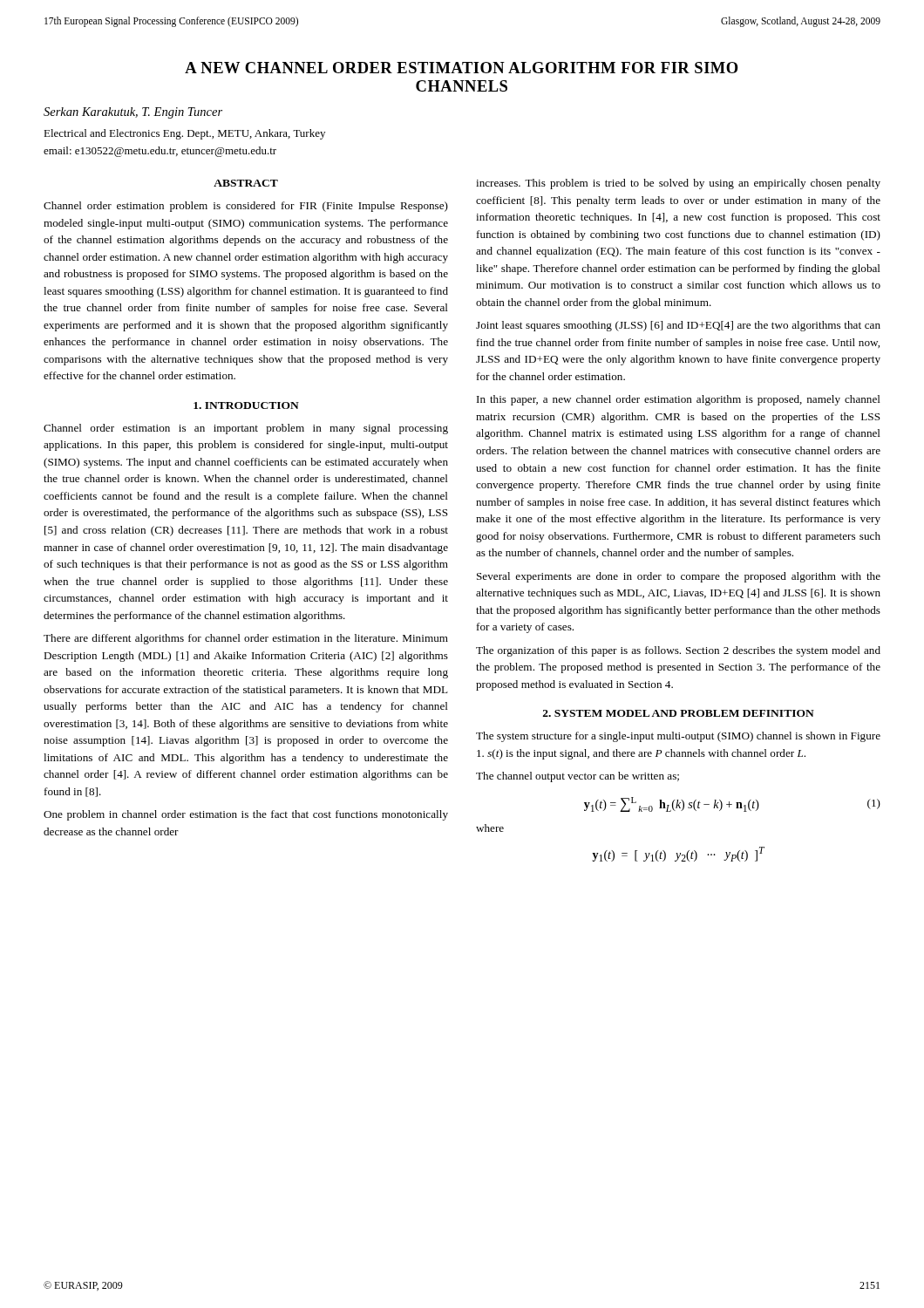
Task: Select the text block that reads "The system structure"
Action: (678, 756)
